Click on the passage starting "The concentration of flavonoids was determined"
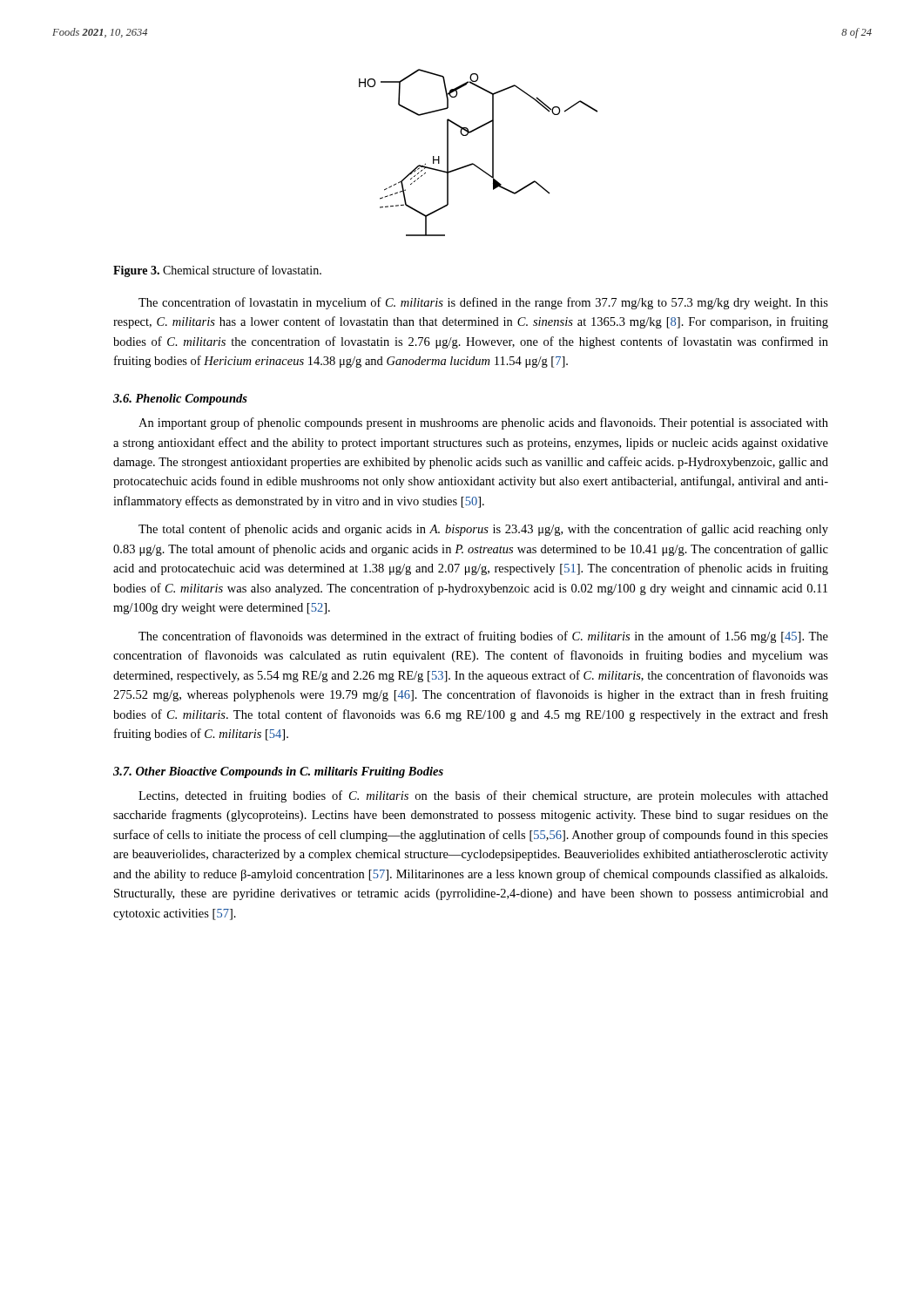The width and height of the screenshot is (924, 1307). coord(471,685)
